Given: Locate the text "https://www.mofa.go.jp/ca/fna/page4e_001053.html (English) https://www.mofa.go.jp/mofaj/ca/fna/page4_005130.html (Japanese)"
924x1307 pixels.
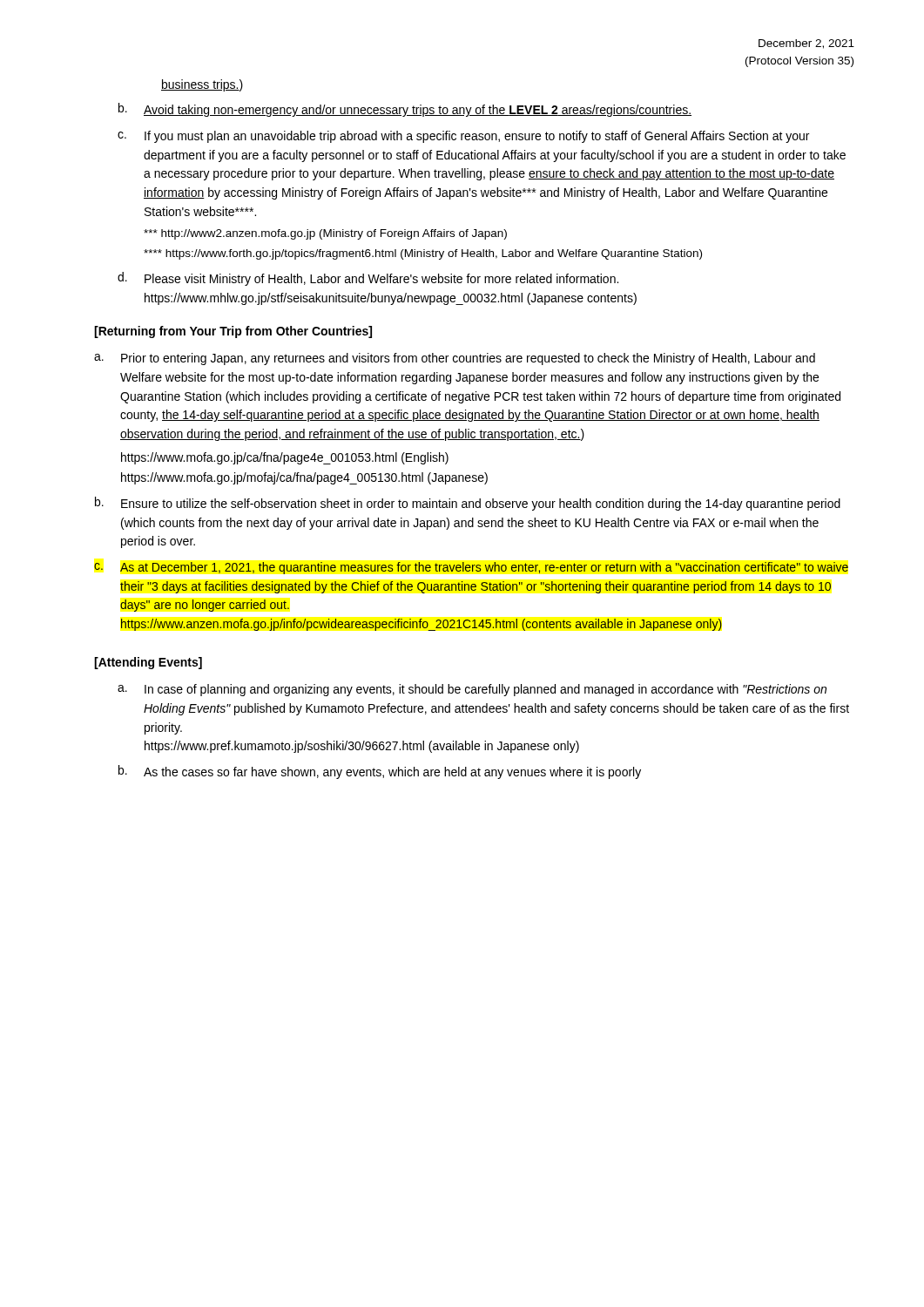Looking at the screenshot, I should tap(304, 467).
